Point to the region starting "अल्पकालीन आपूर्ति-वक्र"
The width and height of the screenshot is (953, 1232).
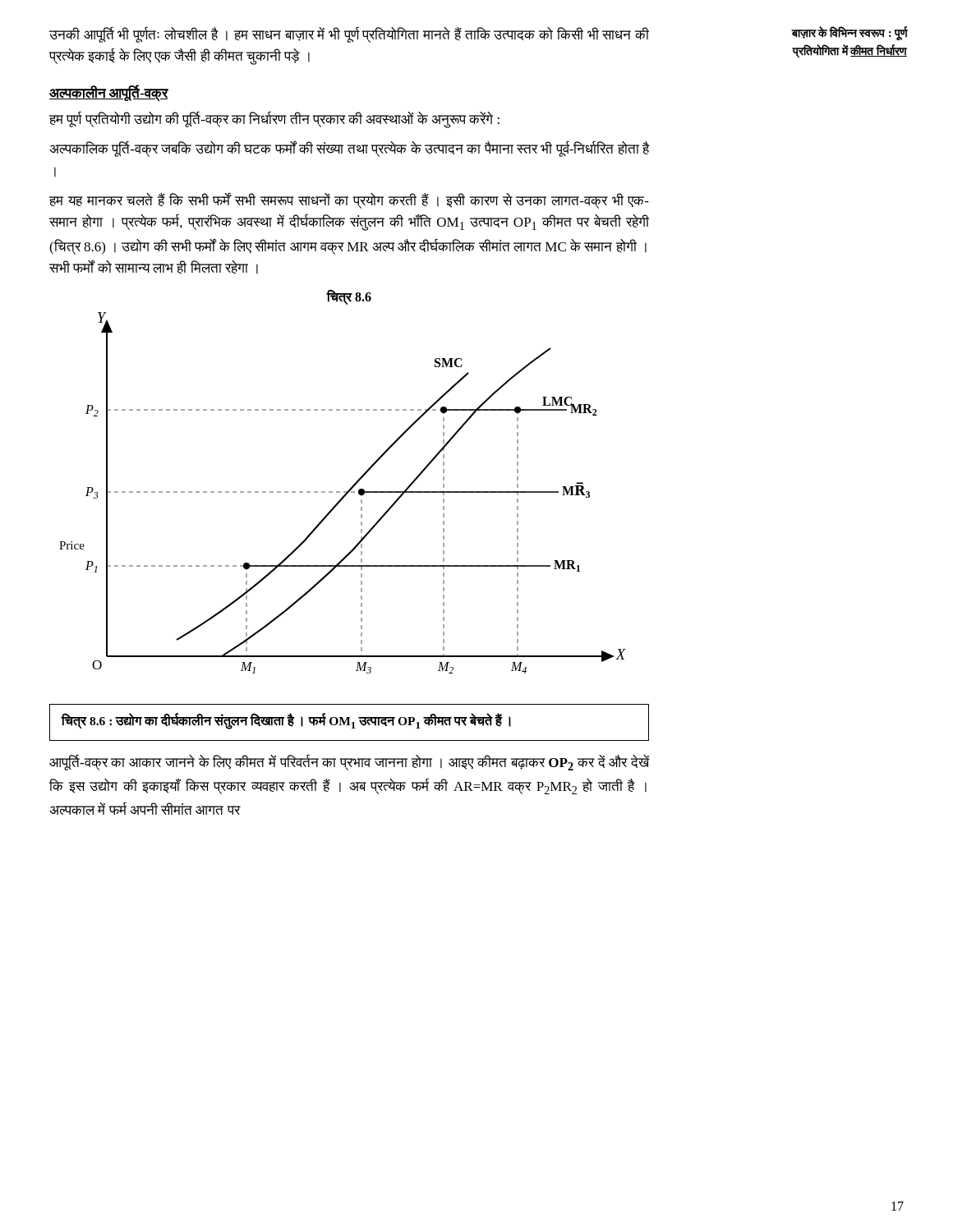pos(108,93)
